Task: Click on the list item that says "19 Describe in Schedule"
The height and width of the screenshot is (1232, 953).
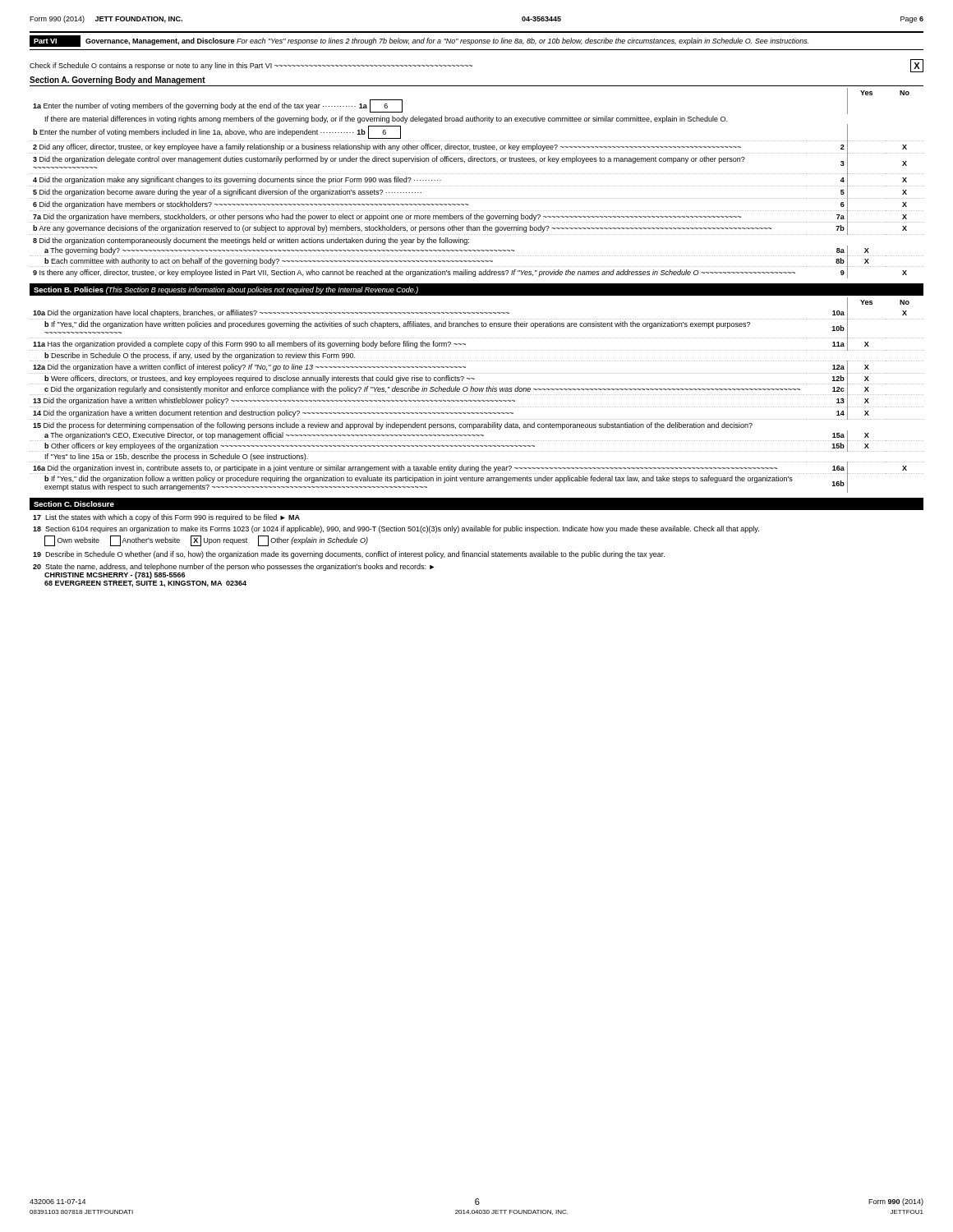Action: [349, 554]
